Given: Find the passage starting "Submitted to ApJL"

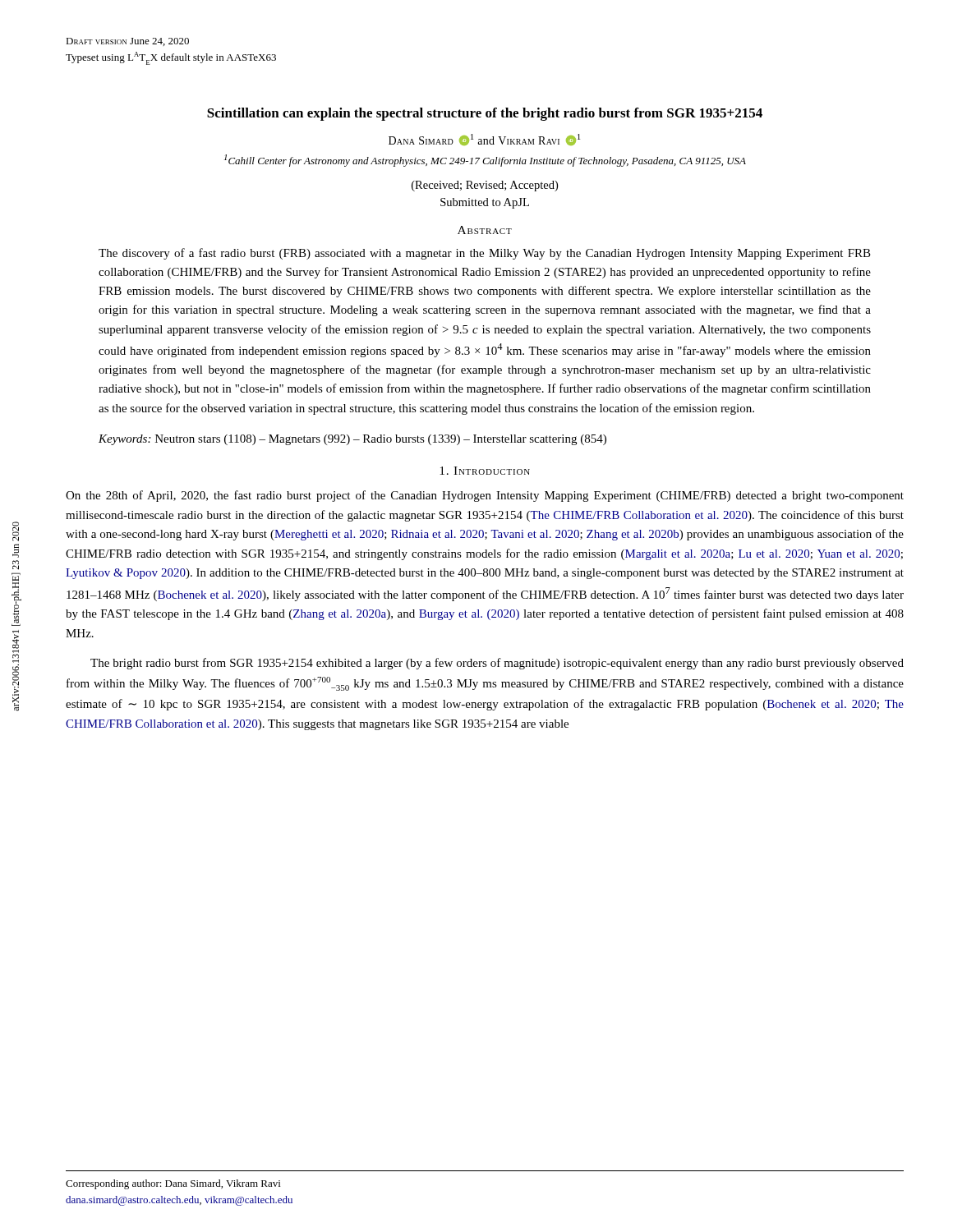Looking at the screenshot, I should [485, 202].
